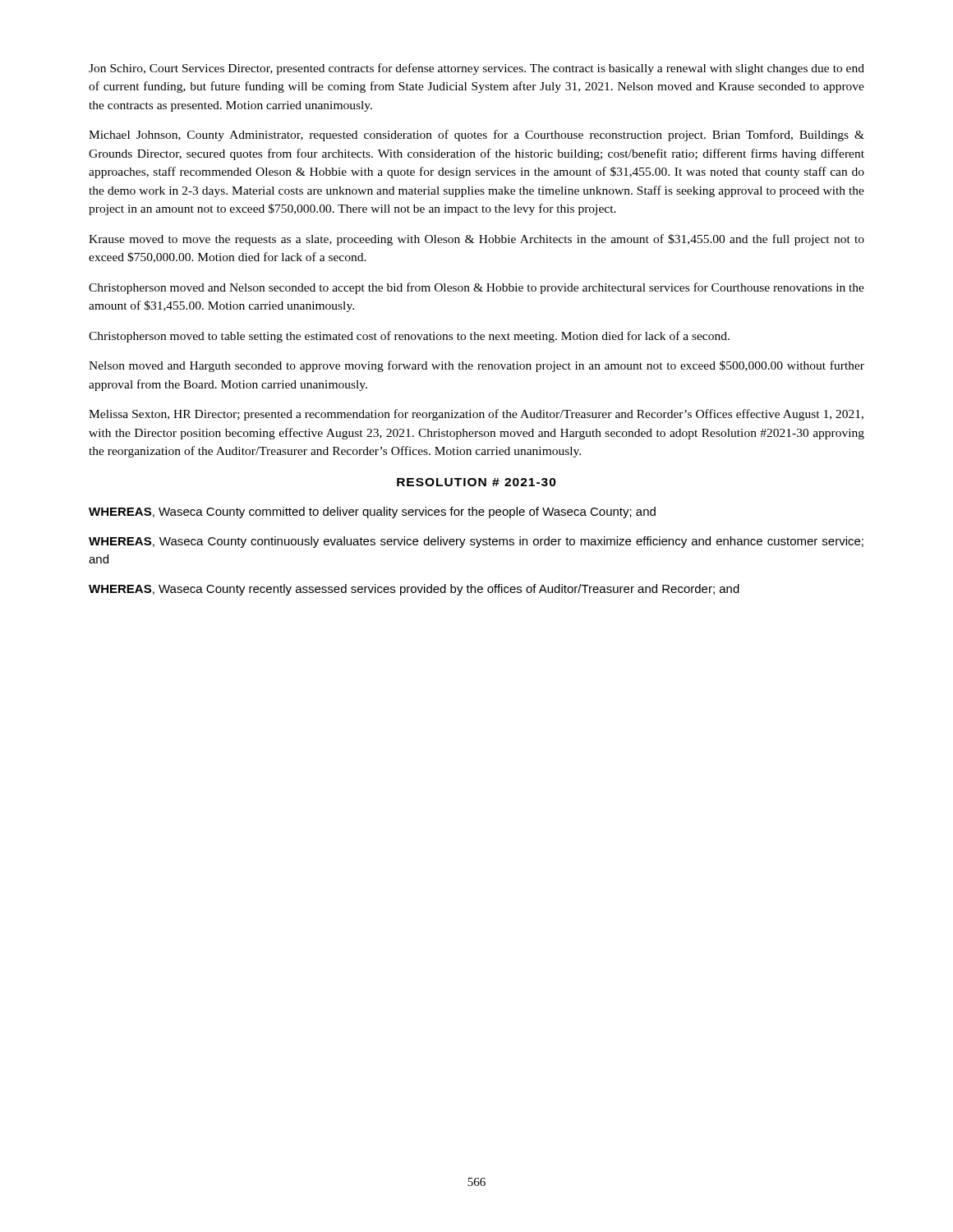This screenshot has width=953, height=1232.
Task: Where is the passage that starts "WHEREAS, Waseca County continuously evaluates service"?
Action: point(476,550)
